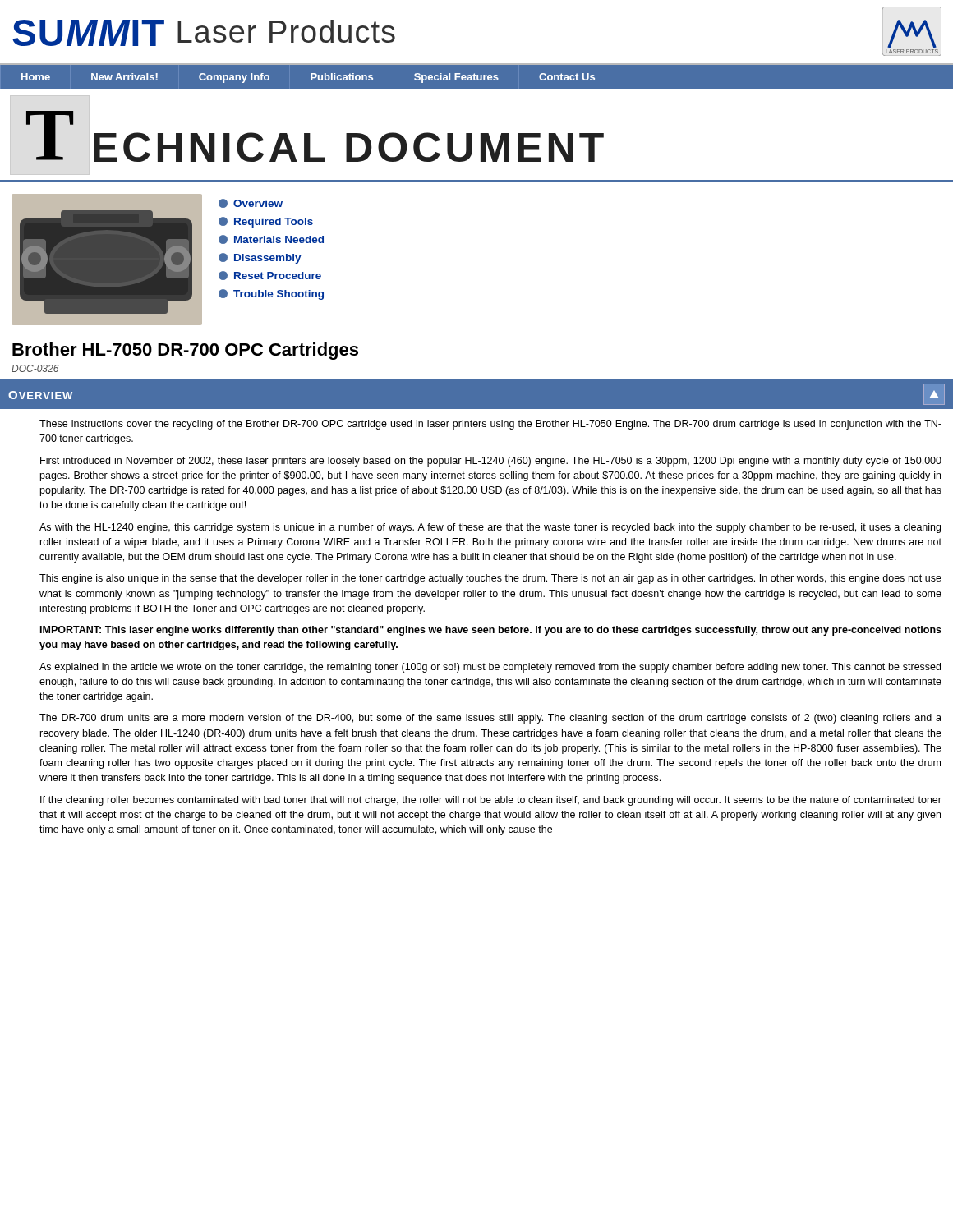The image size is (953, 1232).
Task: Find the list item that says "Materials Needed"
Action: [272, 239]
